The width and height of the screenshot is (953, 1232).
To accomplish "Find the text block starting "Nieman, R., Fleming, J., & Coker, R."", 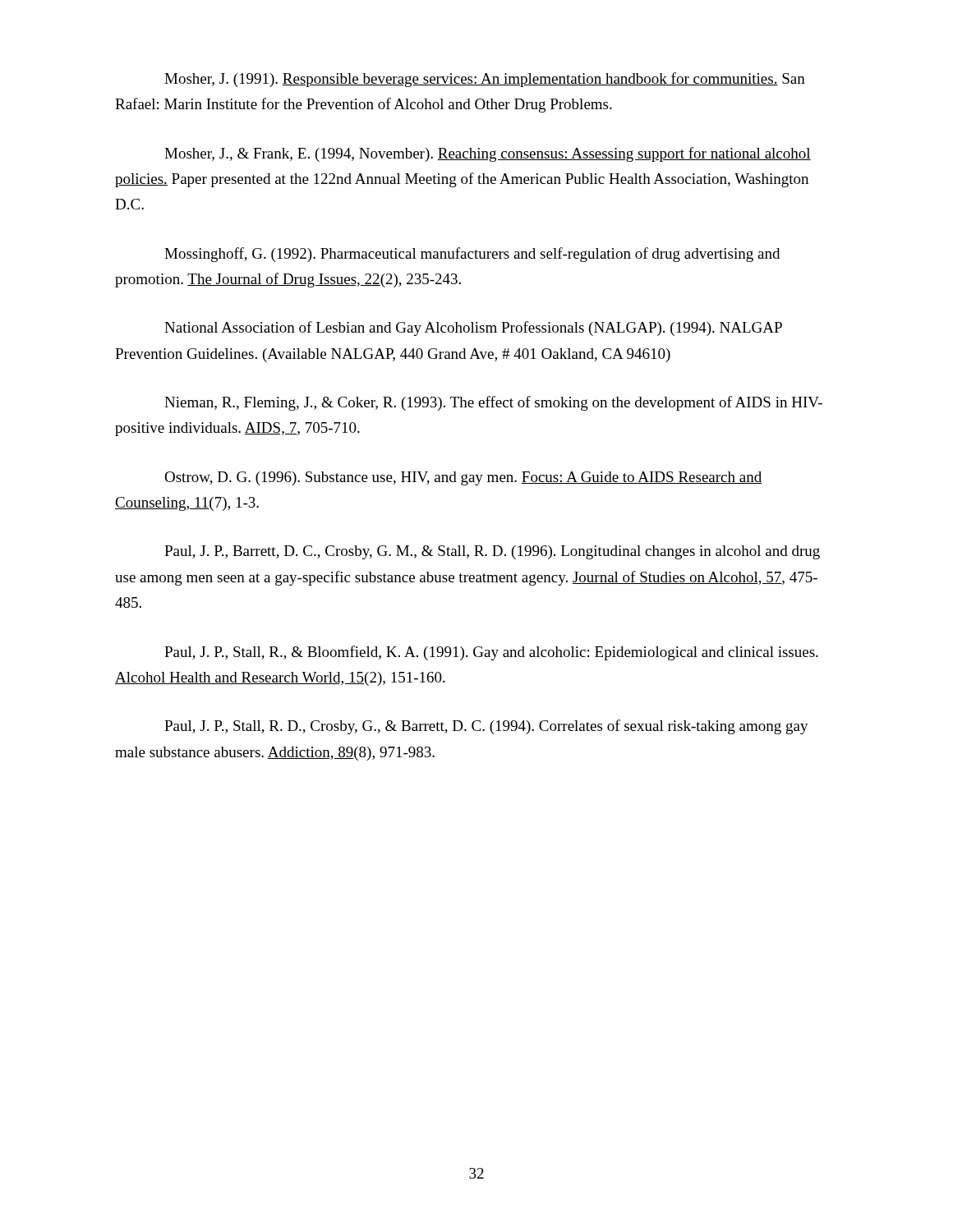I will pyautogui.click(x=469, y=415).
